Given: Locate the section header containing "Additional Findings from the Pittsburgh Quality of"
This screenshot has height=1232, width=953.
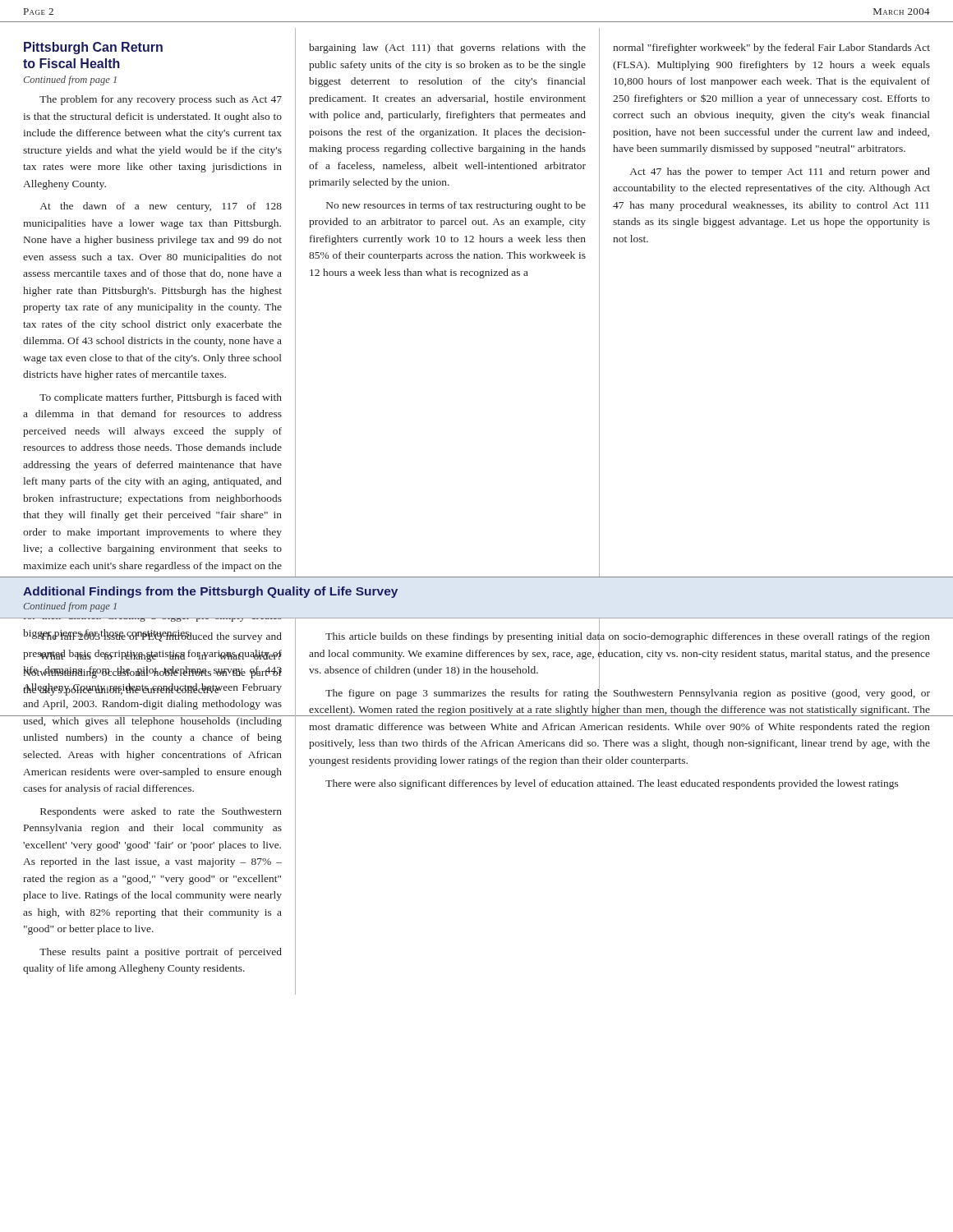Looking at the screenshot, I should (210, 591).
